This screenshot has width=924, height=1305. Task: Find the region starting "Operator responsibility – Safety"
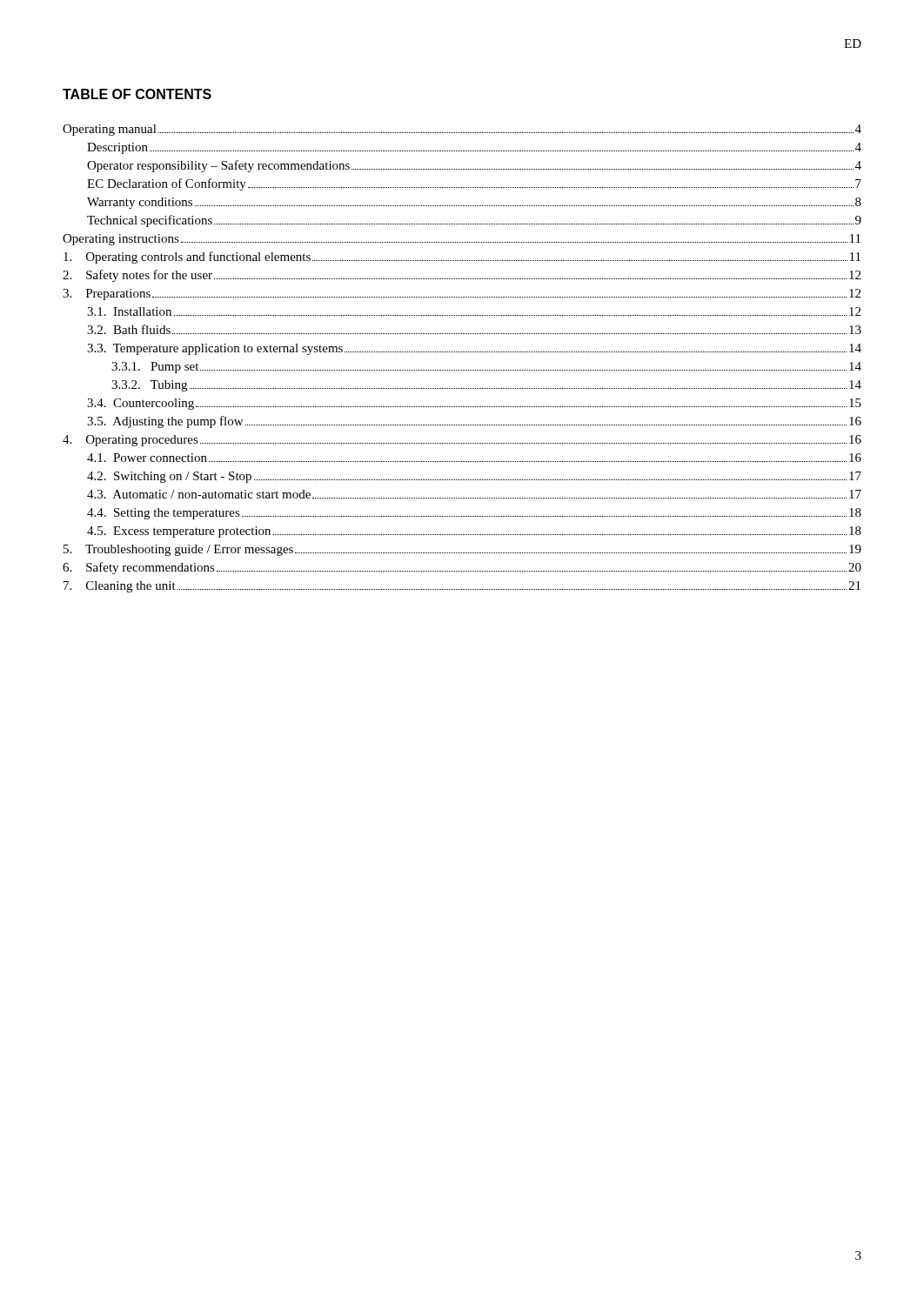pyautogui.click(x=474, y=166)
